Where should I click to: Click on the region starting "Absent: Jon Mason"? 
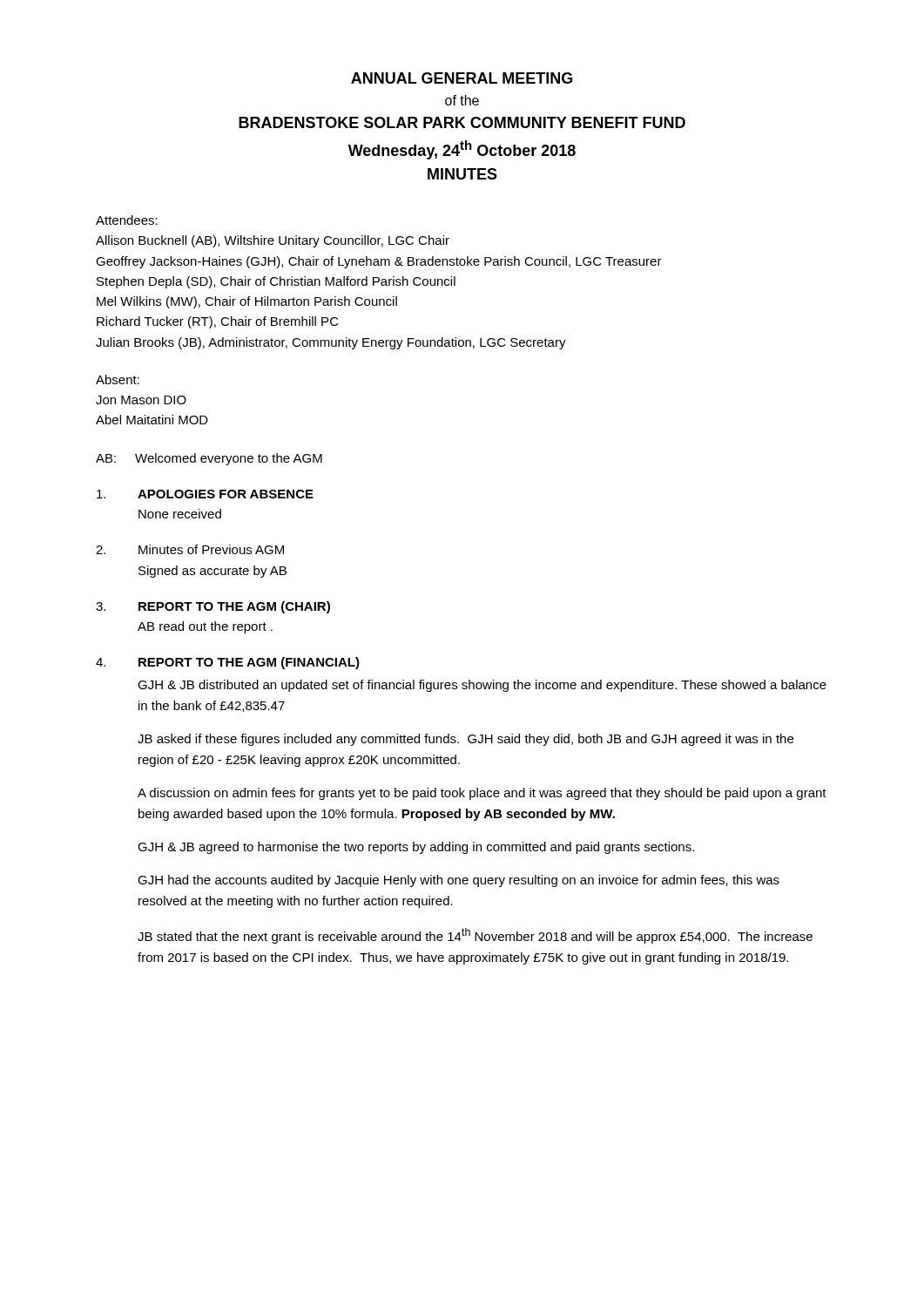152,399
